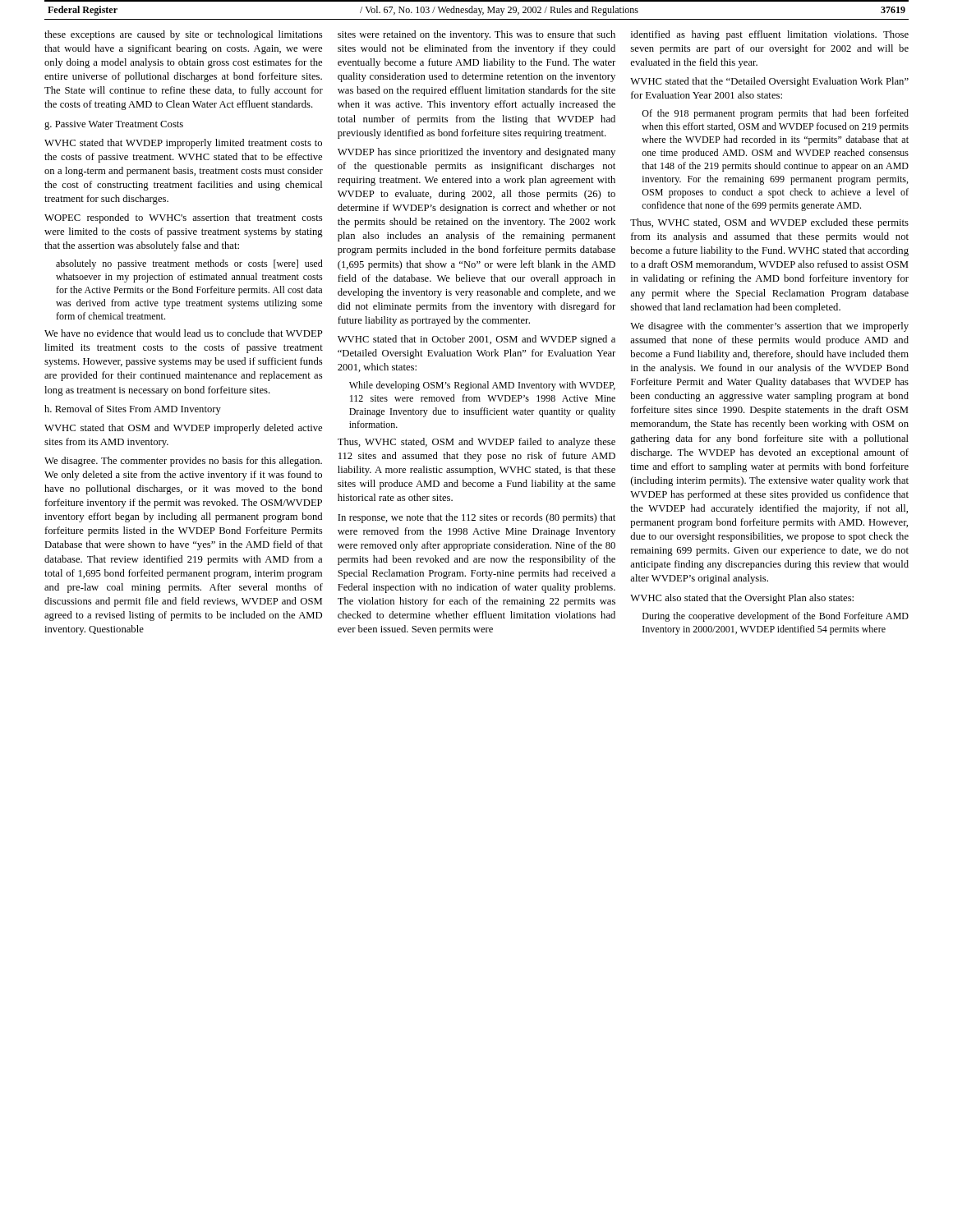953x1232 pixels.
Task: Select the text starting "Thus, WVHC stated, OSM and WVDEP excluded"
Action: (x=770, y=411)
